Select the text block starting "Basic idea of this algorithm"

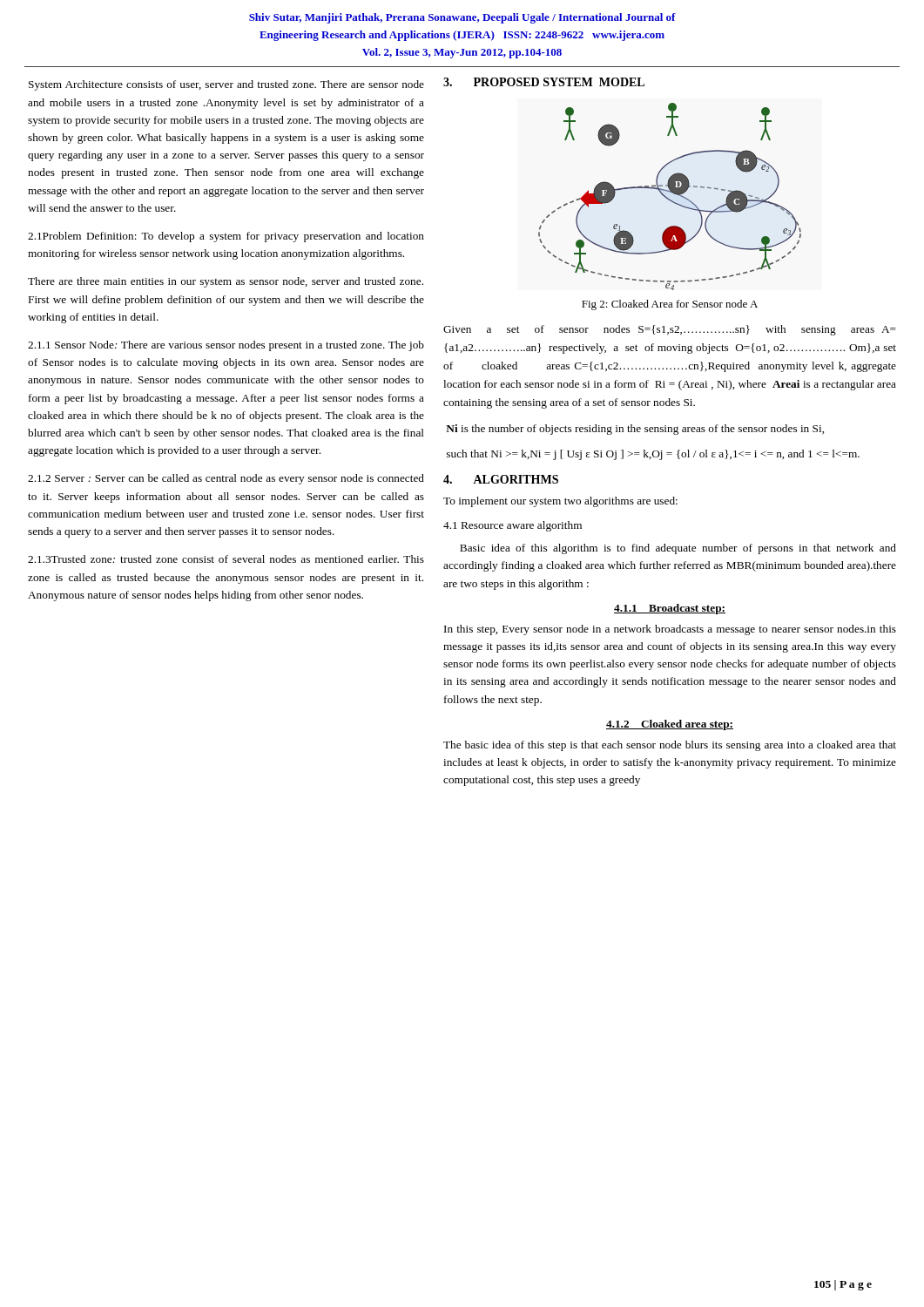pyautogui.click(x=670, y=565)
